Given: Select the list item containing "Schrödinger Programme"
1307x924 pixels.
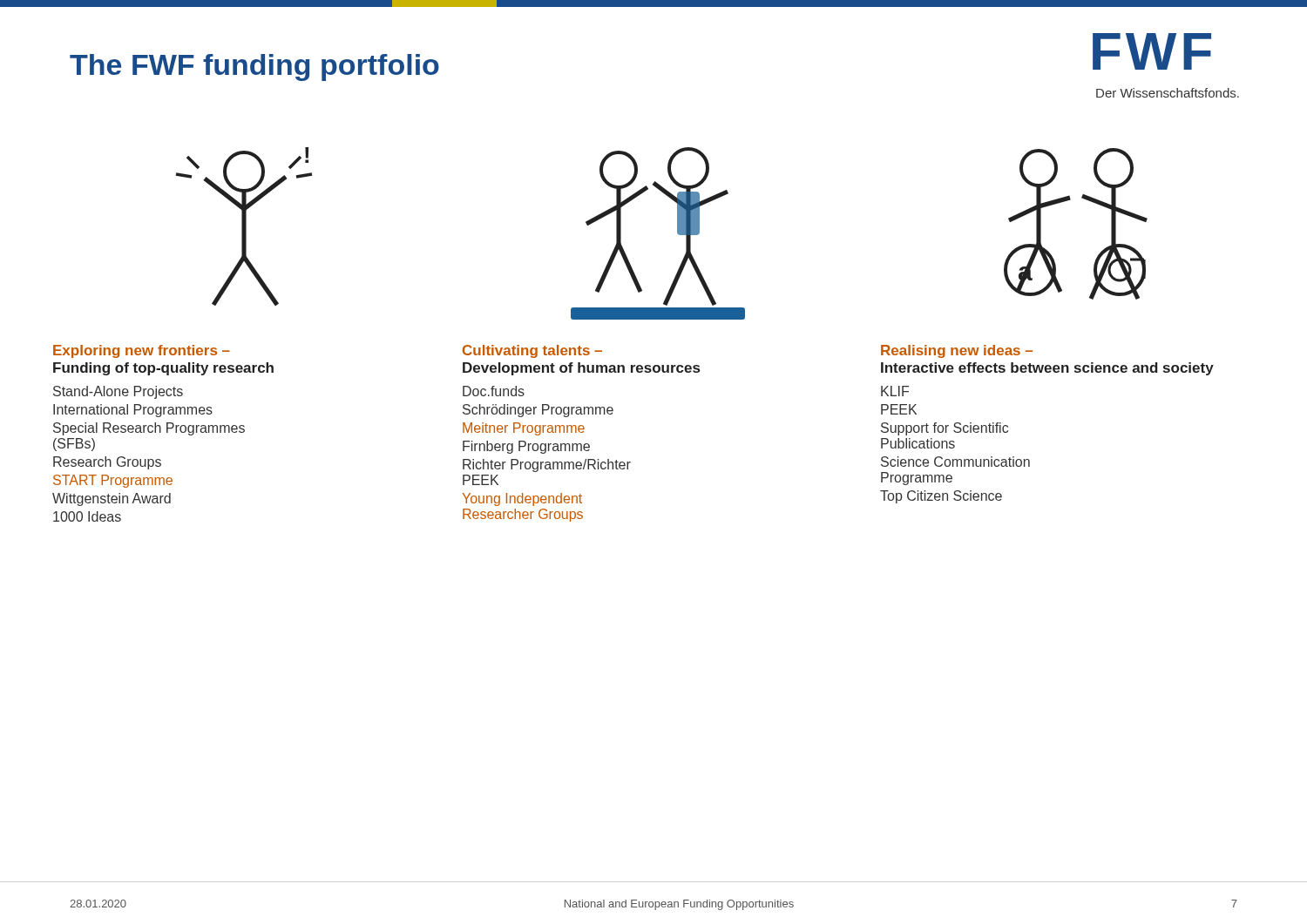Looking at the screenshot, I should pyautogui.click(x=538, y=410).
